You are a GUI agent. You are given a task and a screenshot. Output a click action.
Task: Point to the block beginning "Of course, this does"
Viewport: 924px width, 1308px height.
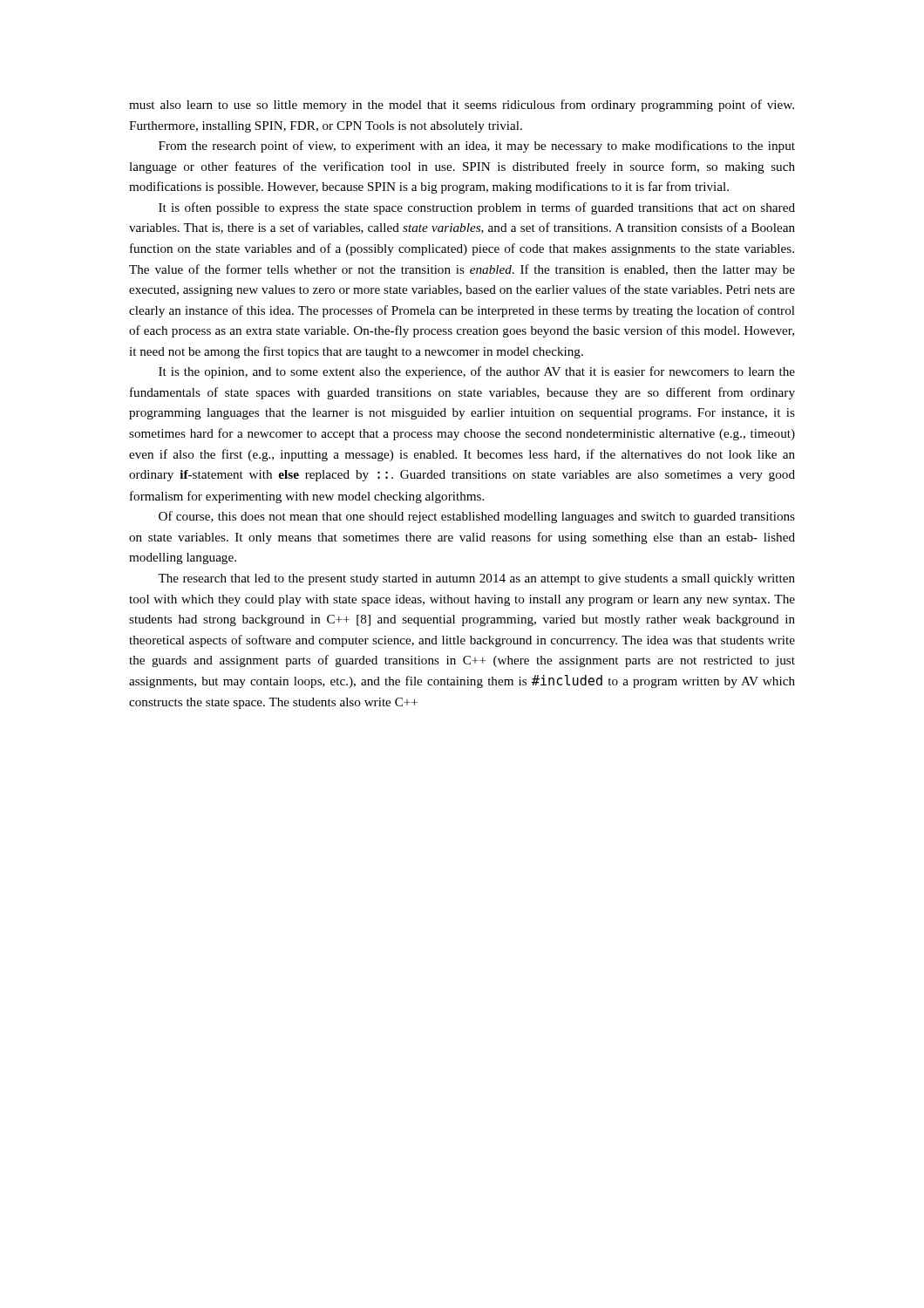point(462,537)
